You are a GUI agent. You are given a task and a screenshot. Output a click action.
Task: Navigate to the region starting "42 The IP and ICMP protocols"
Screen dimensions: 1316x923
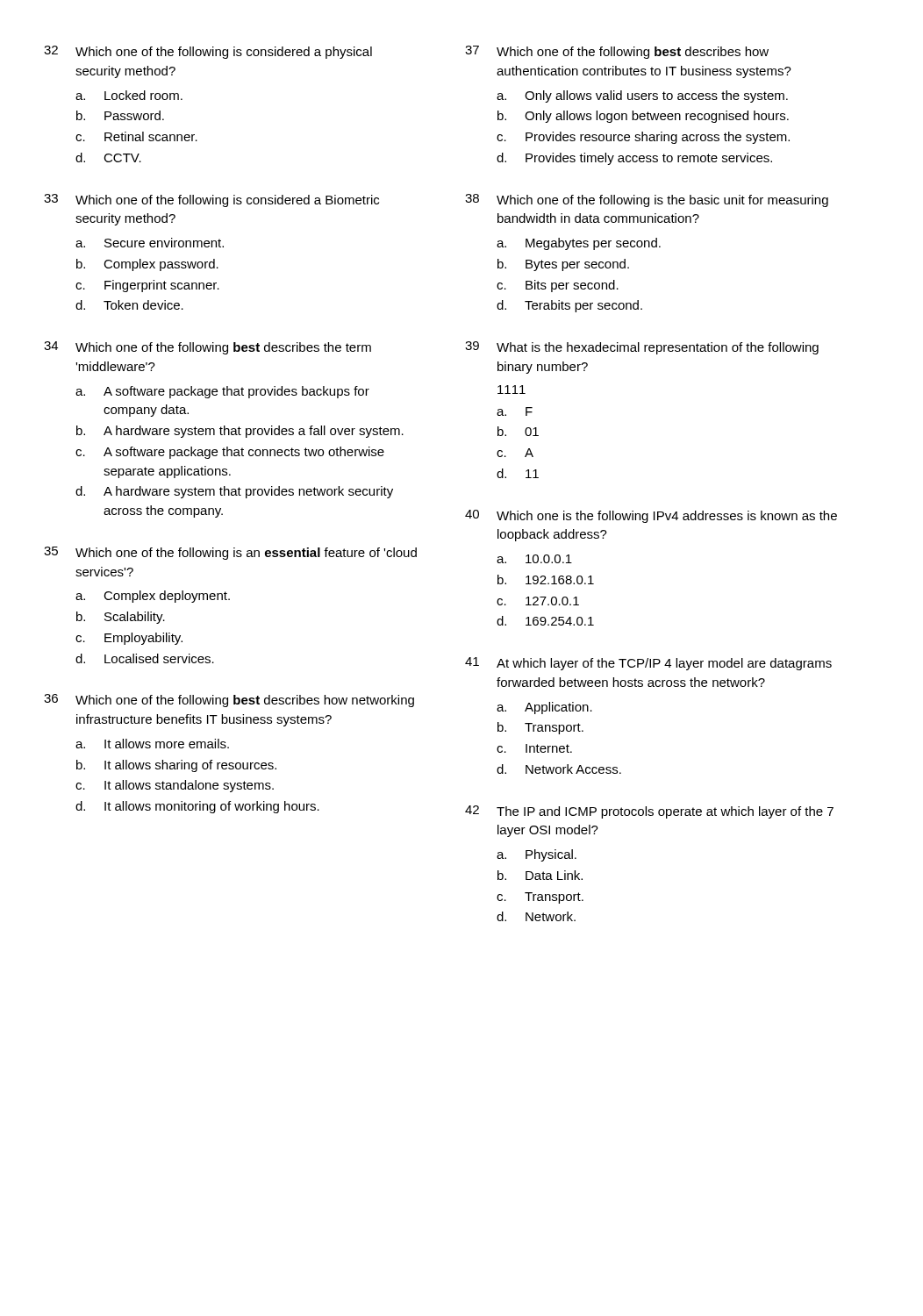649,812
